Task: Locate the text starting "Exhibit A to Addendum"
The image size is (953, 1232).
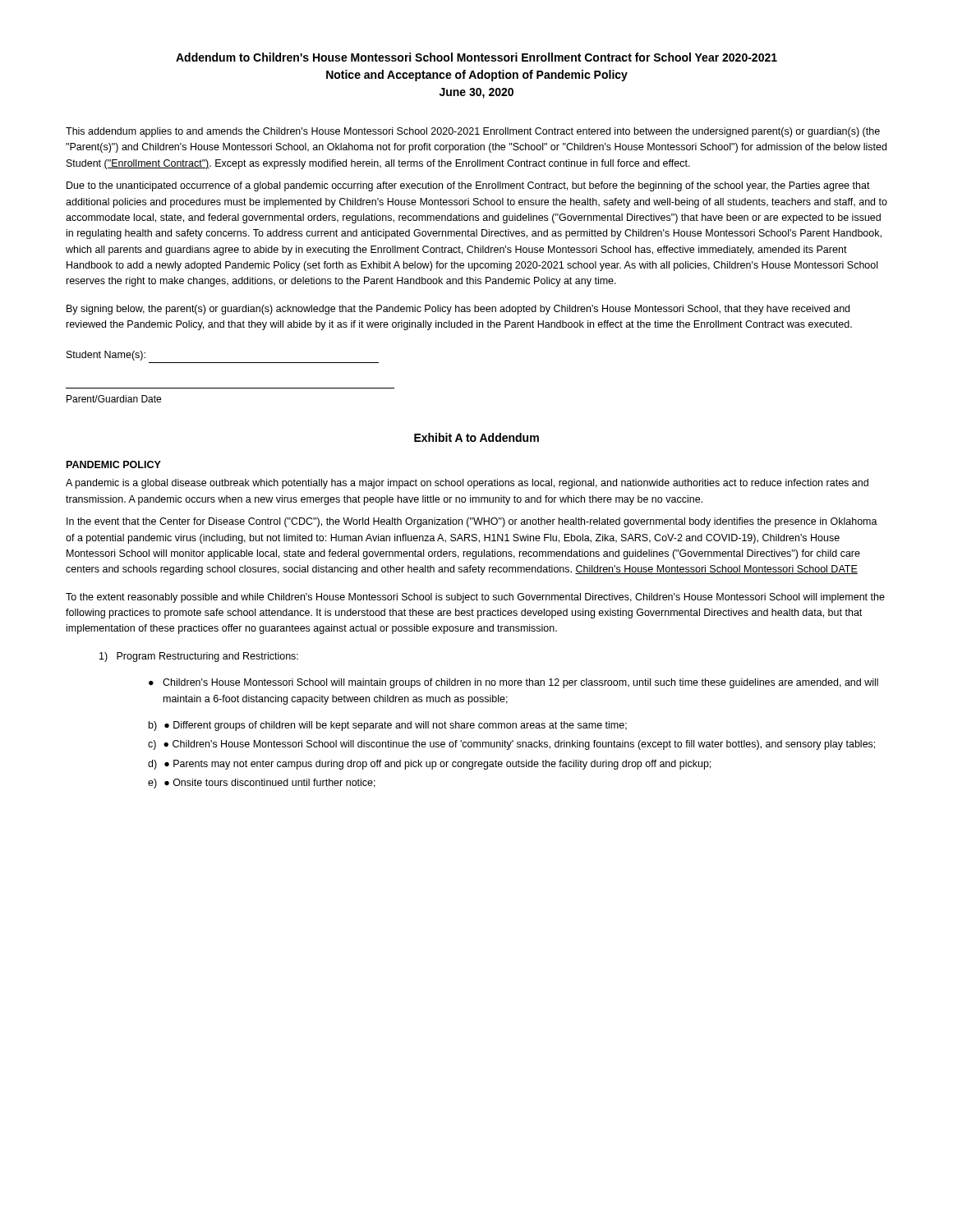Action: click(x=476, y=438)
